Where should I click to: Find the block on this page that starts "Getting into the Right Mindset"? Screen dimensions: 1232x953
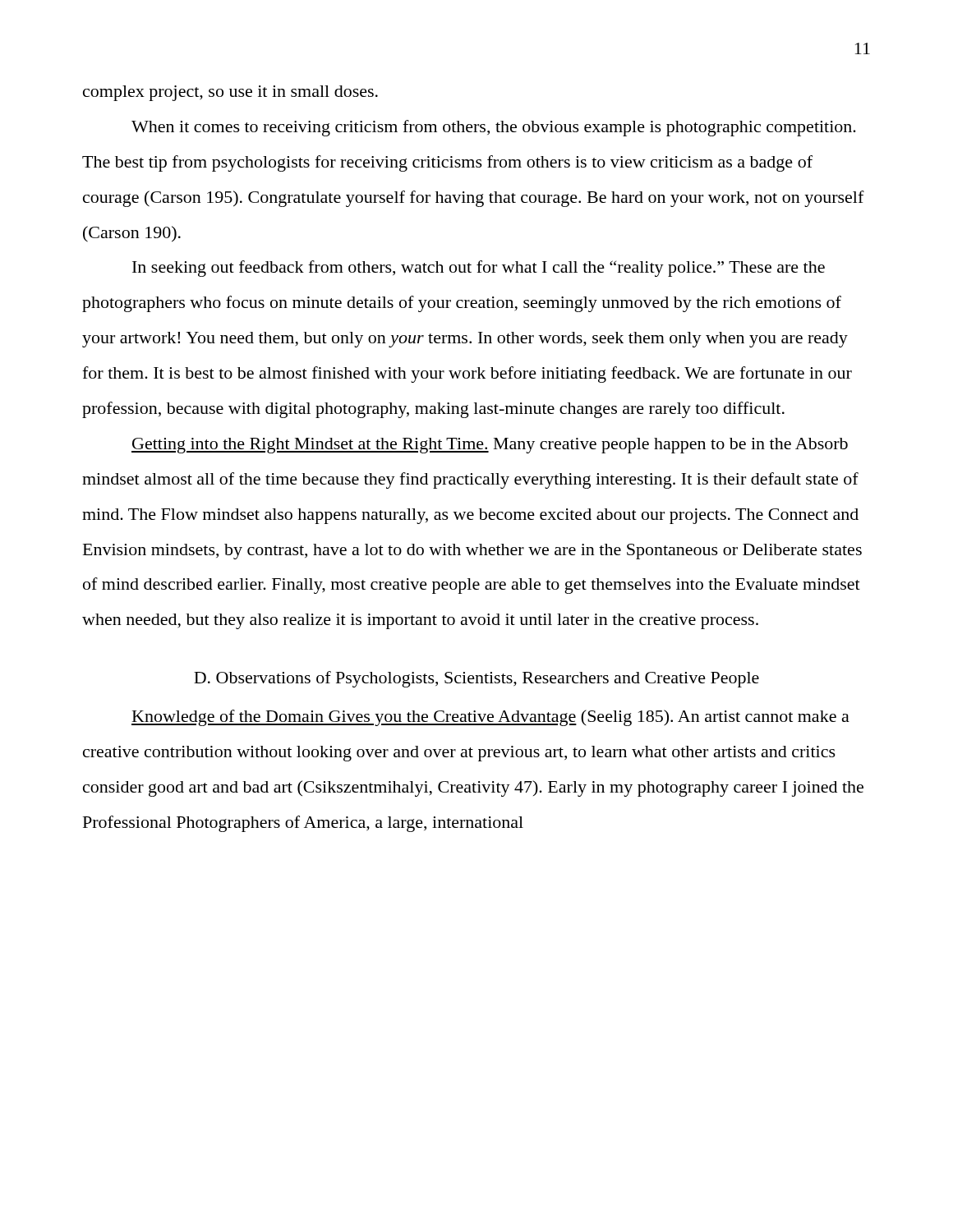coord(490,446)
